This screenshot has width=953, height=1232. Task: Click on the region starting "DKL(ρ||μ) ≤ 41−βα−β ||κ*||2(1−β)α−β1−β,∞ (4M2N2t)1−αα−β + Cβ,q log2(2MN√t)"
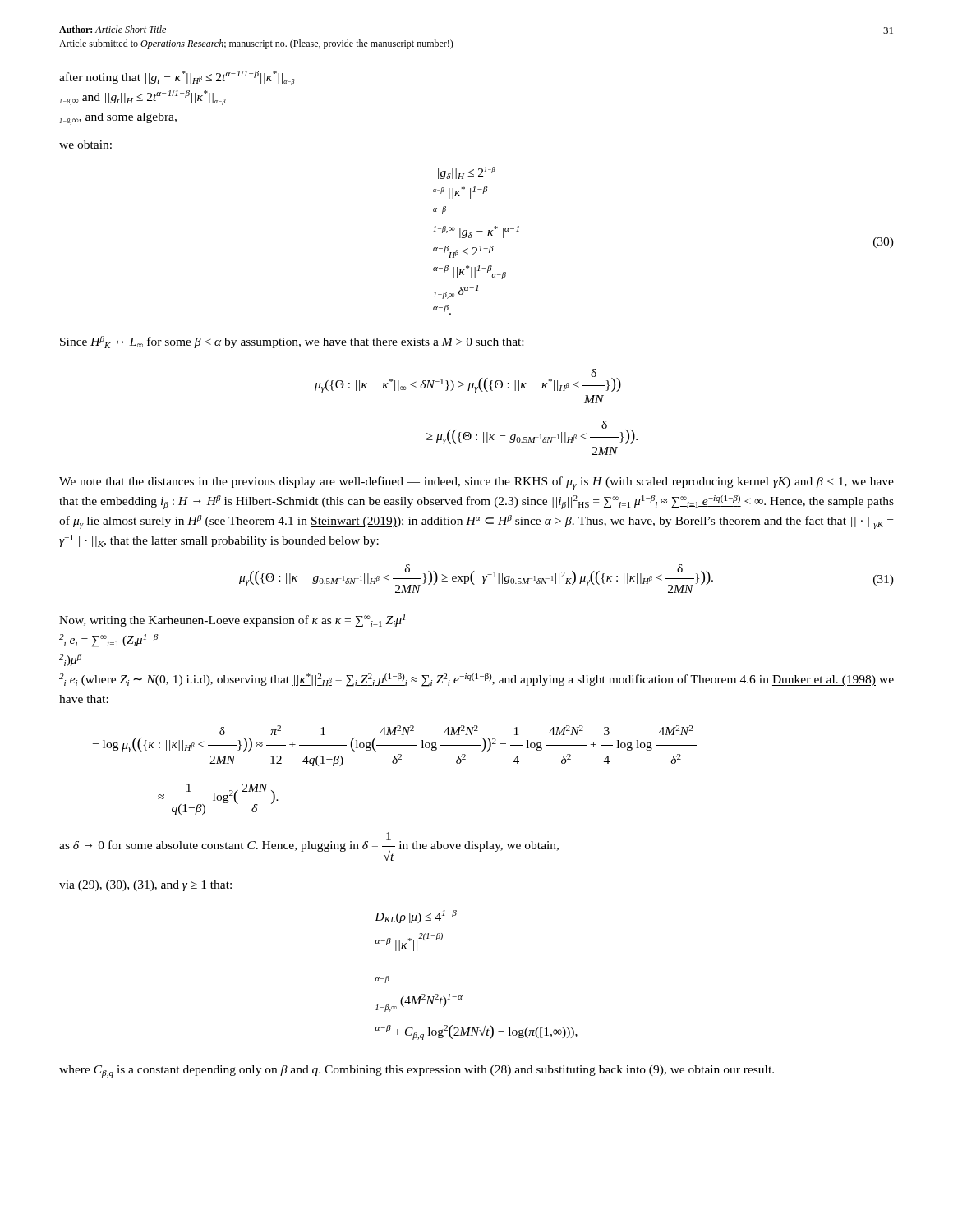[x=416, y=917]
